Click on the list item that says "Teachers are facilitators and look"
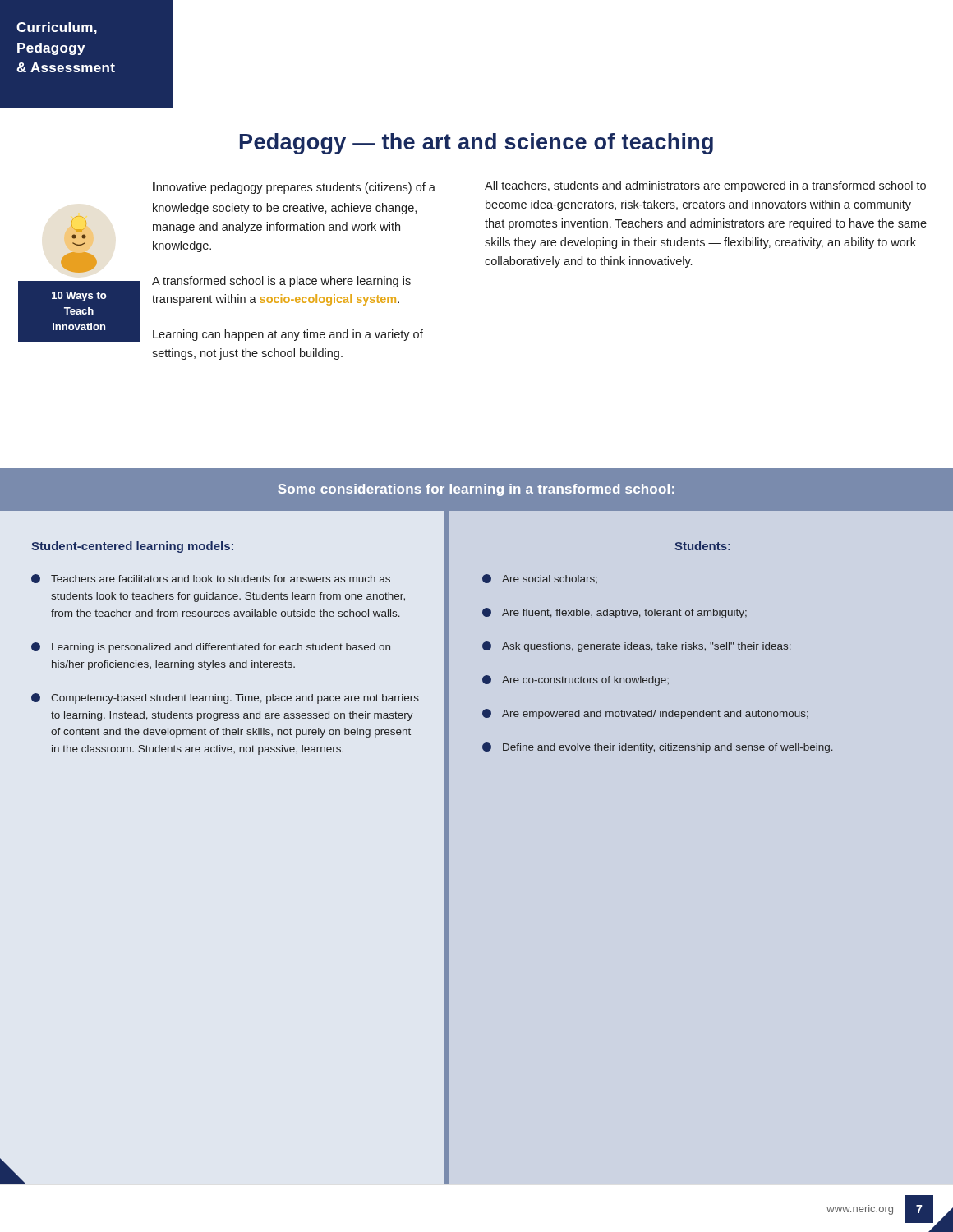This screenshot has width=953, height=1232. coord(226,597)
